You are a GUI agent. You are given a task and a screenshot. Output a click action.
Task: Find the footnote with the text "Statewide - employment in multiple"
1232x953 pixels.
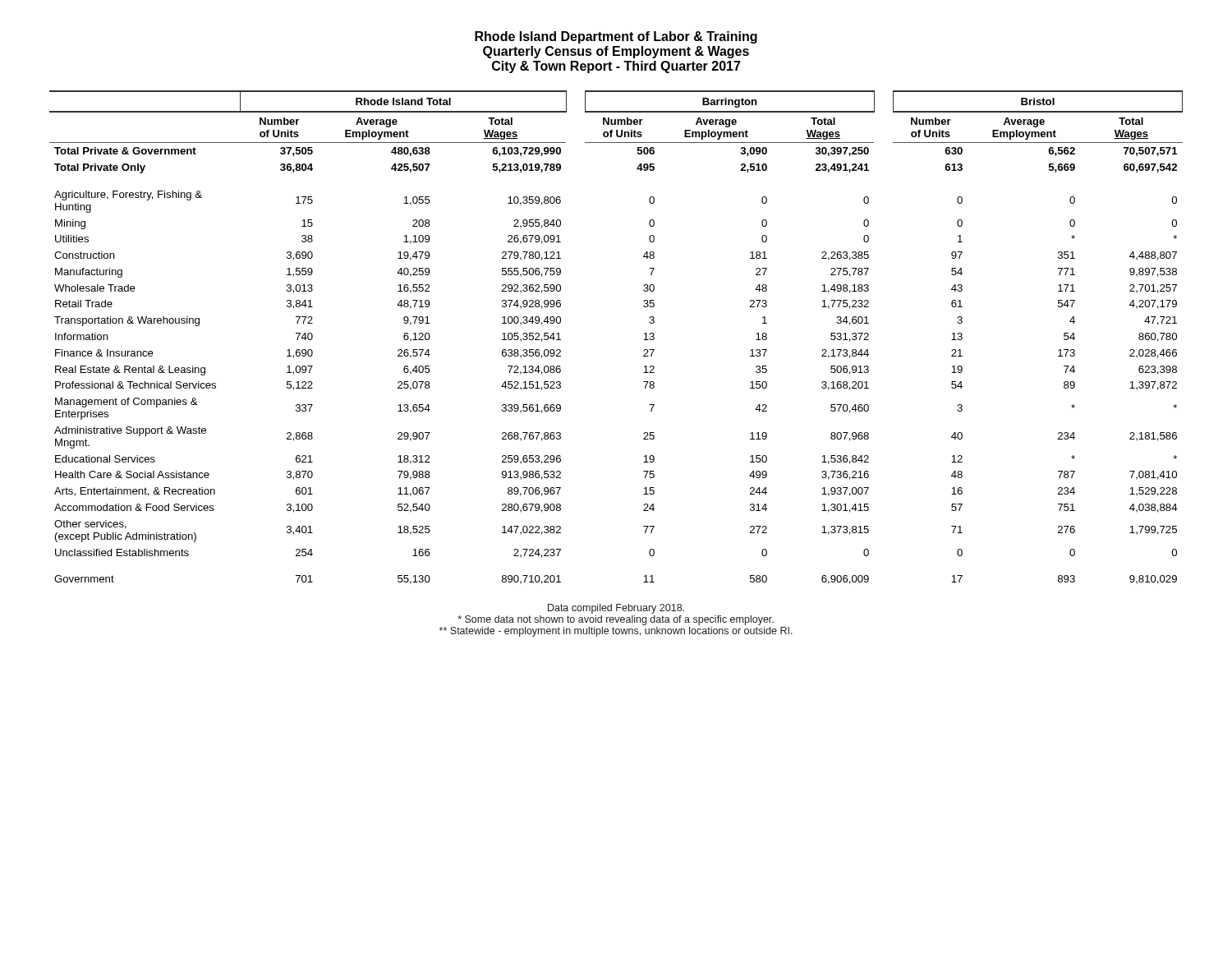pyautogui.click(x=616, y=631)
